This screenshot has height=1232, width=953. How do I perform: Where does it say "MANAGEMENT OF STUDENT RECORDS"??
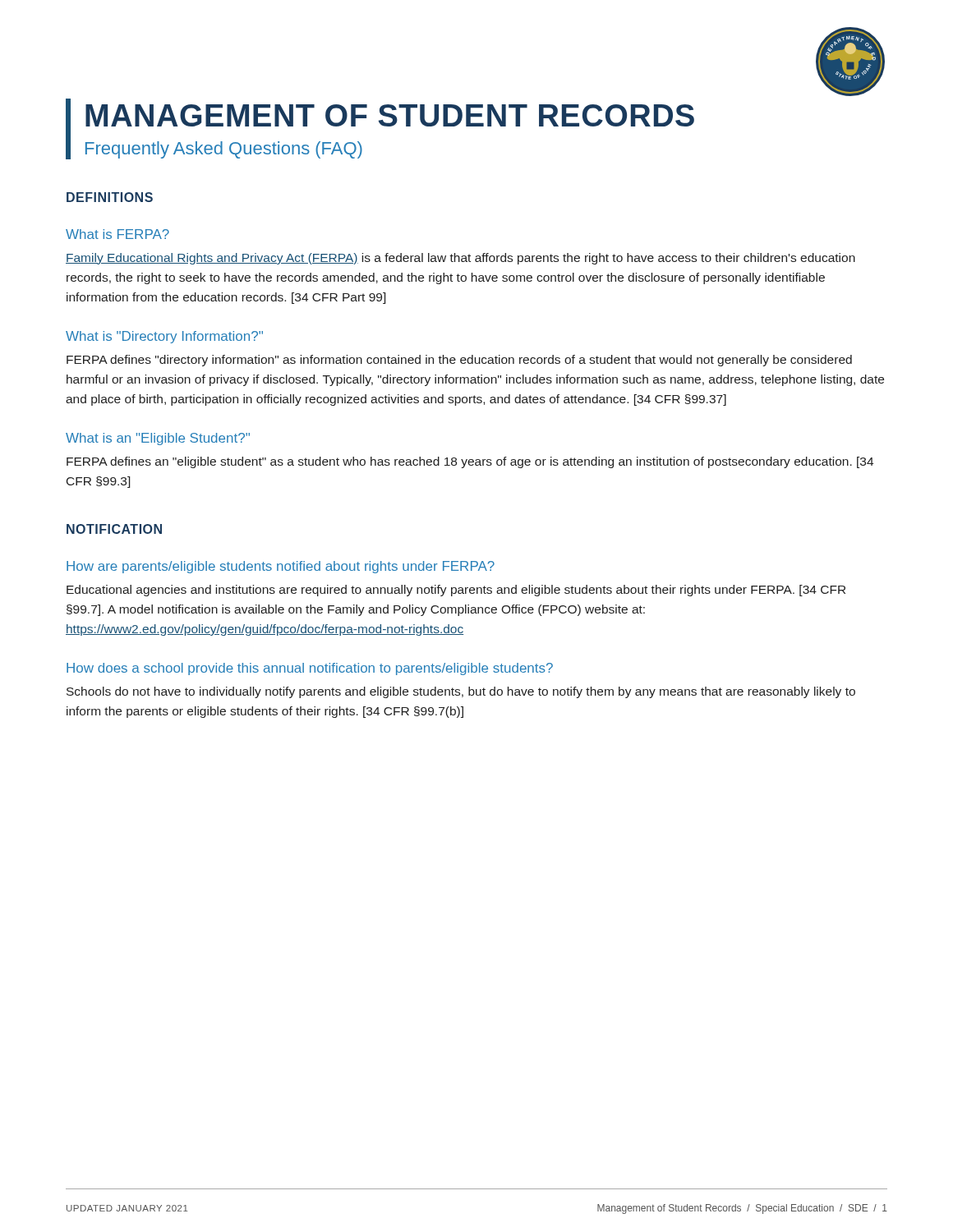[486, 116]
